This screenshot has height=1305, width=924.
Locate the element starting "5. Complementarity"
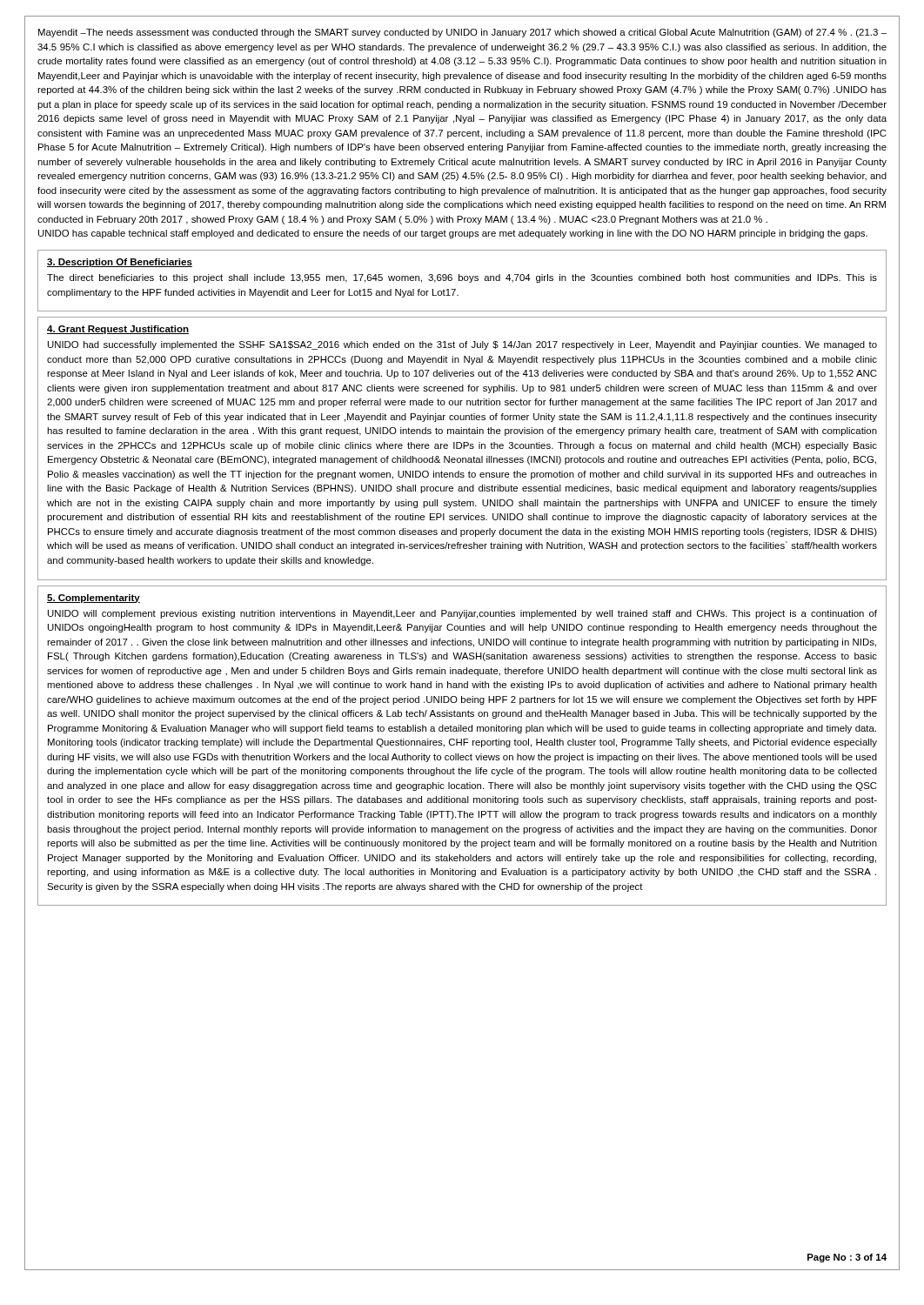tap(93, 597)
